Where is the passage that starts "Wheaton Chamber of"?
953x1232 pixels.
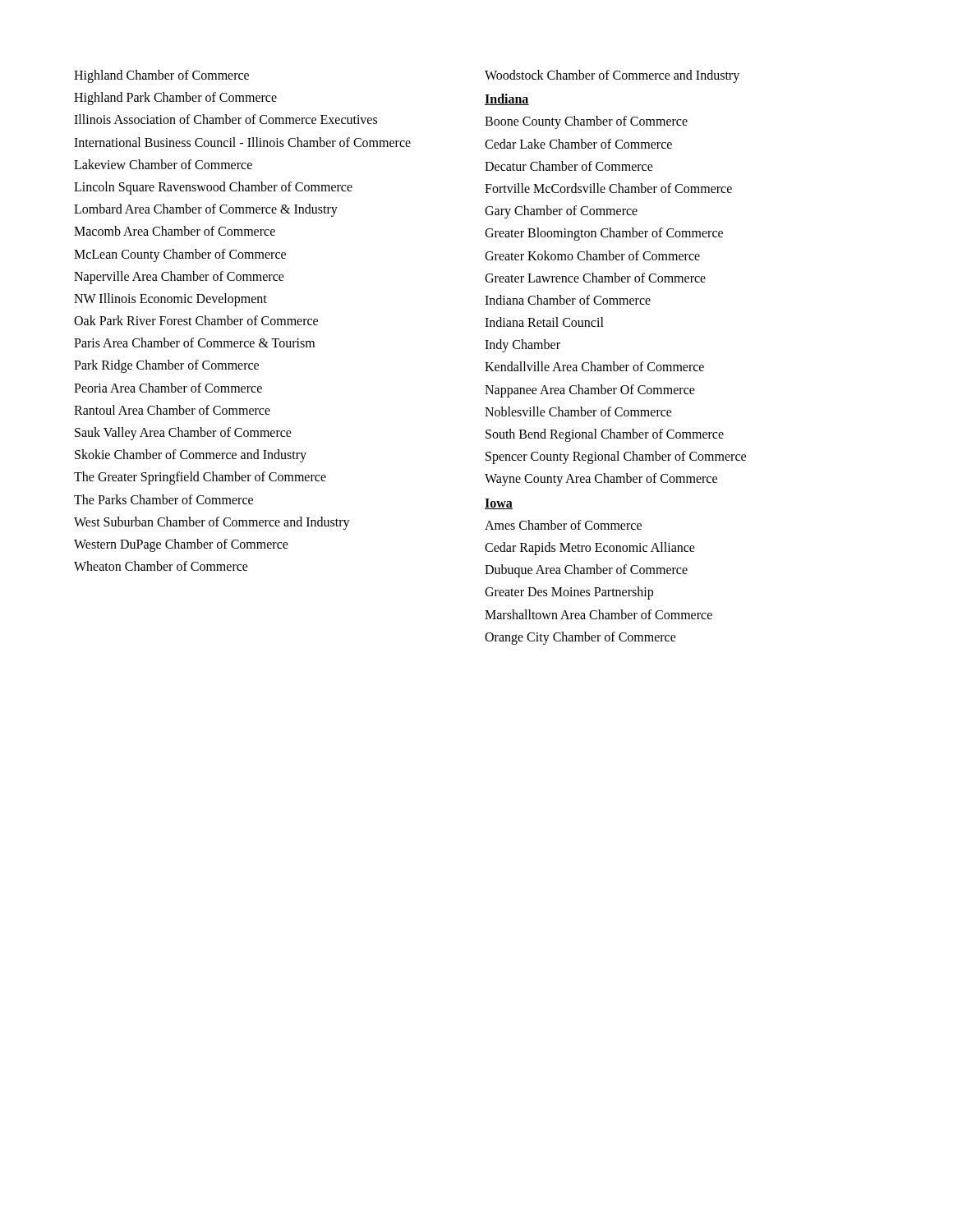click(x=161, y=566)
